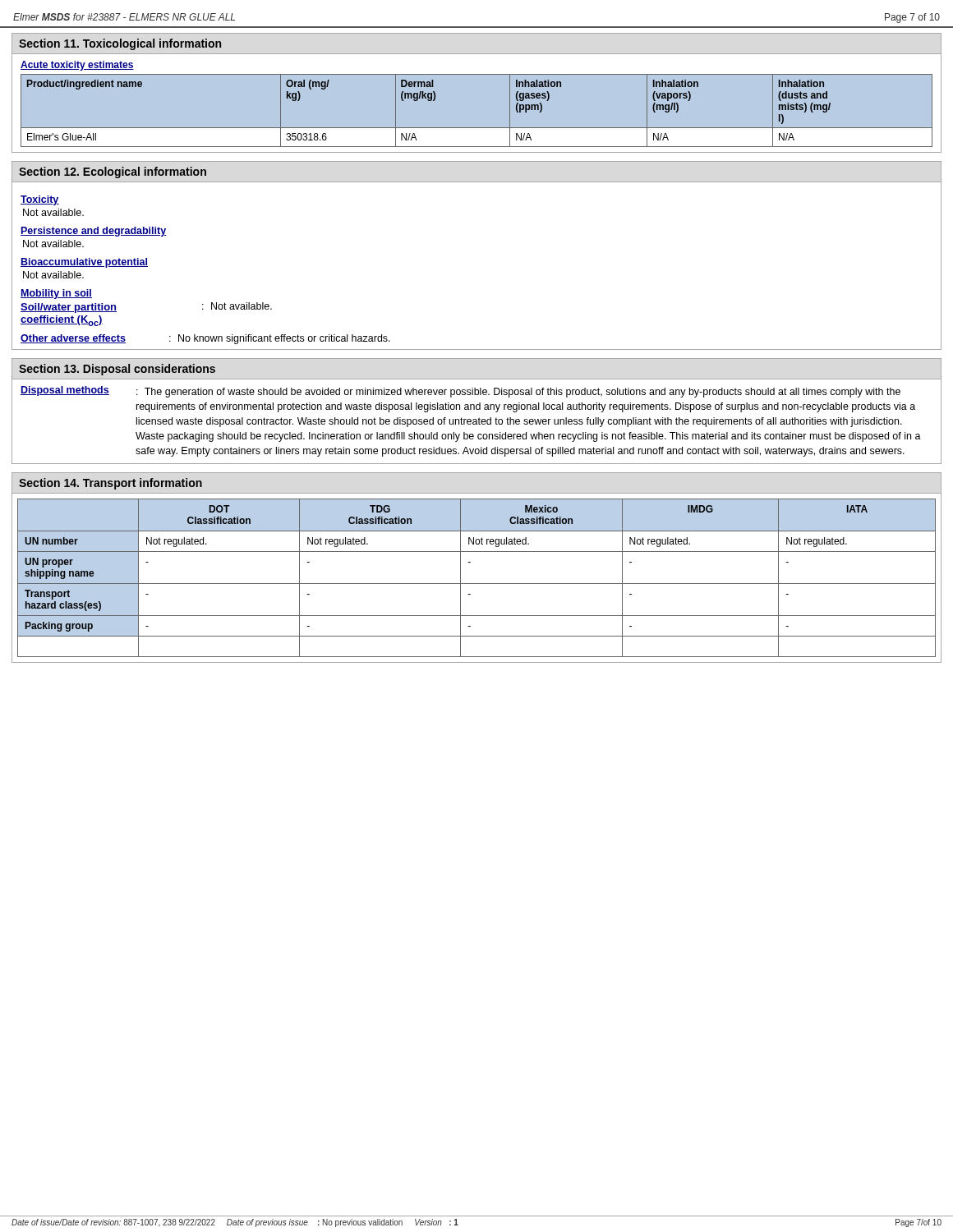Find the block starting "Disposal methods :"
Screen dimensions: 1232x953
476,421
